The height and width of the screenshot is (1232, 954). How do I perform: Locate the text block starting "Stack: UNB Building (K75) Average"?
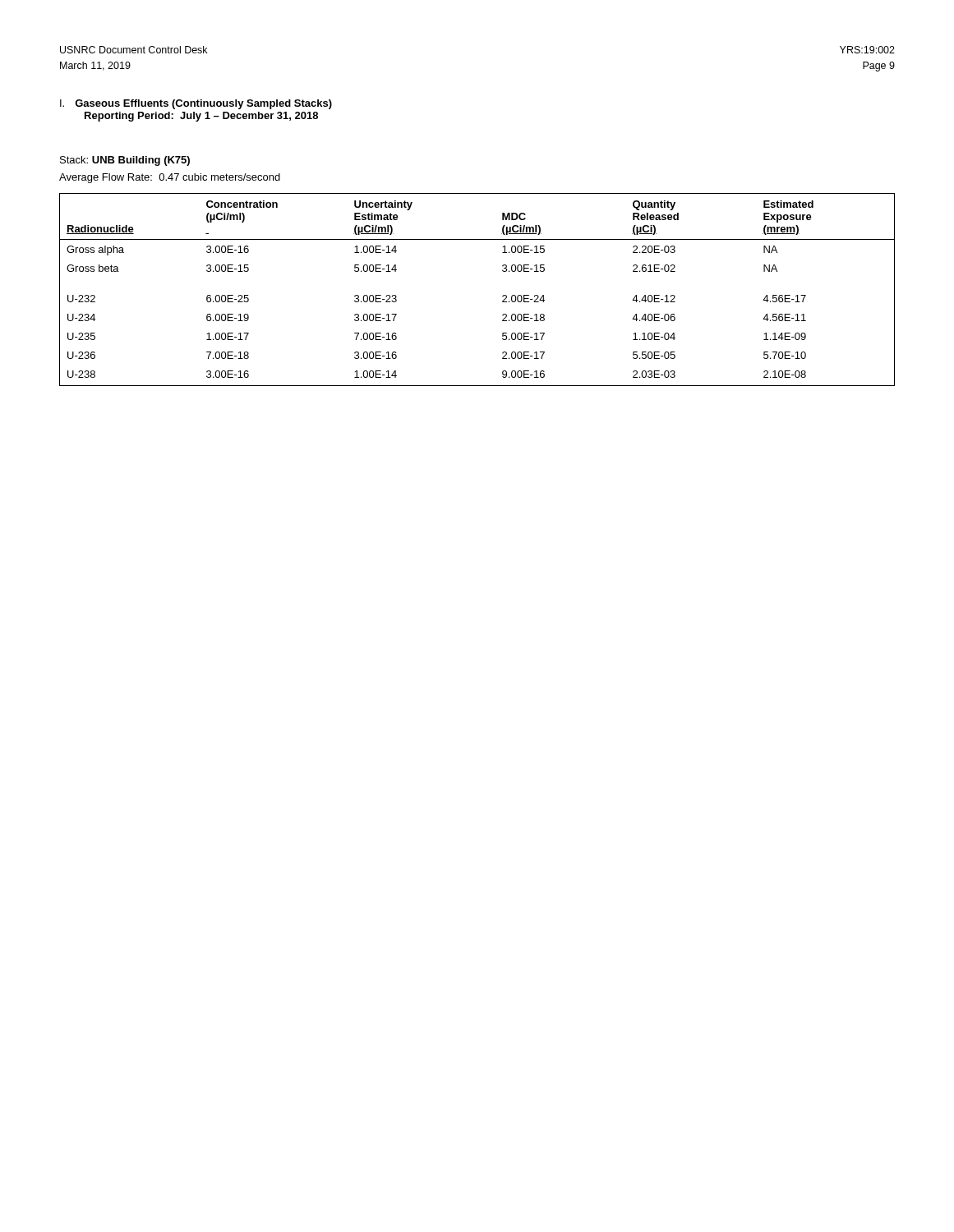[170, 168]
